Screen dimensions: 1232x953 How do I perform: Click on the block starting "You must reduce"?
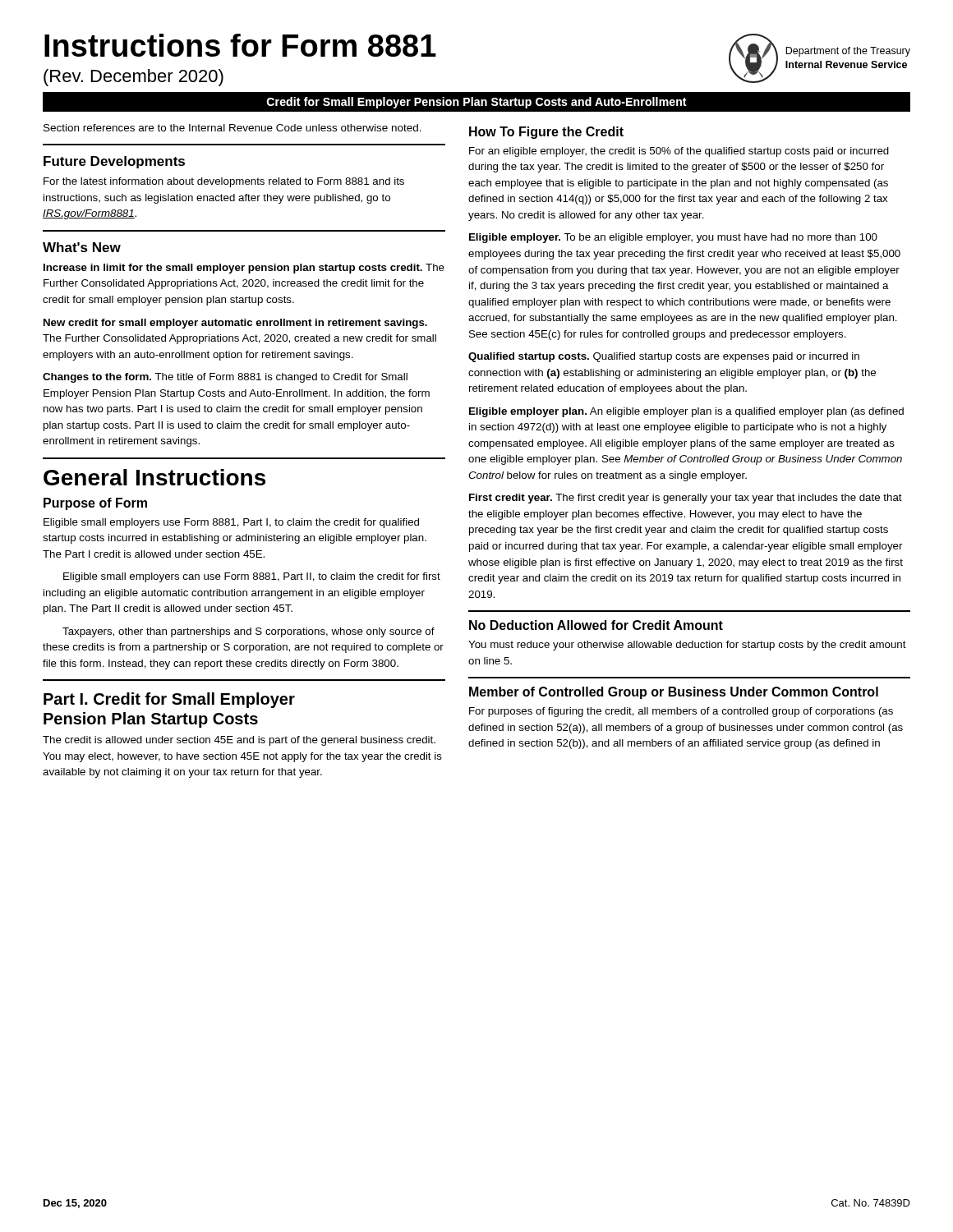689,653
